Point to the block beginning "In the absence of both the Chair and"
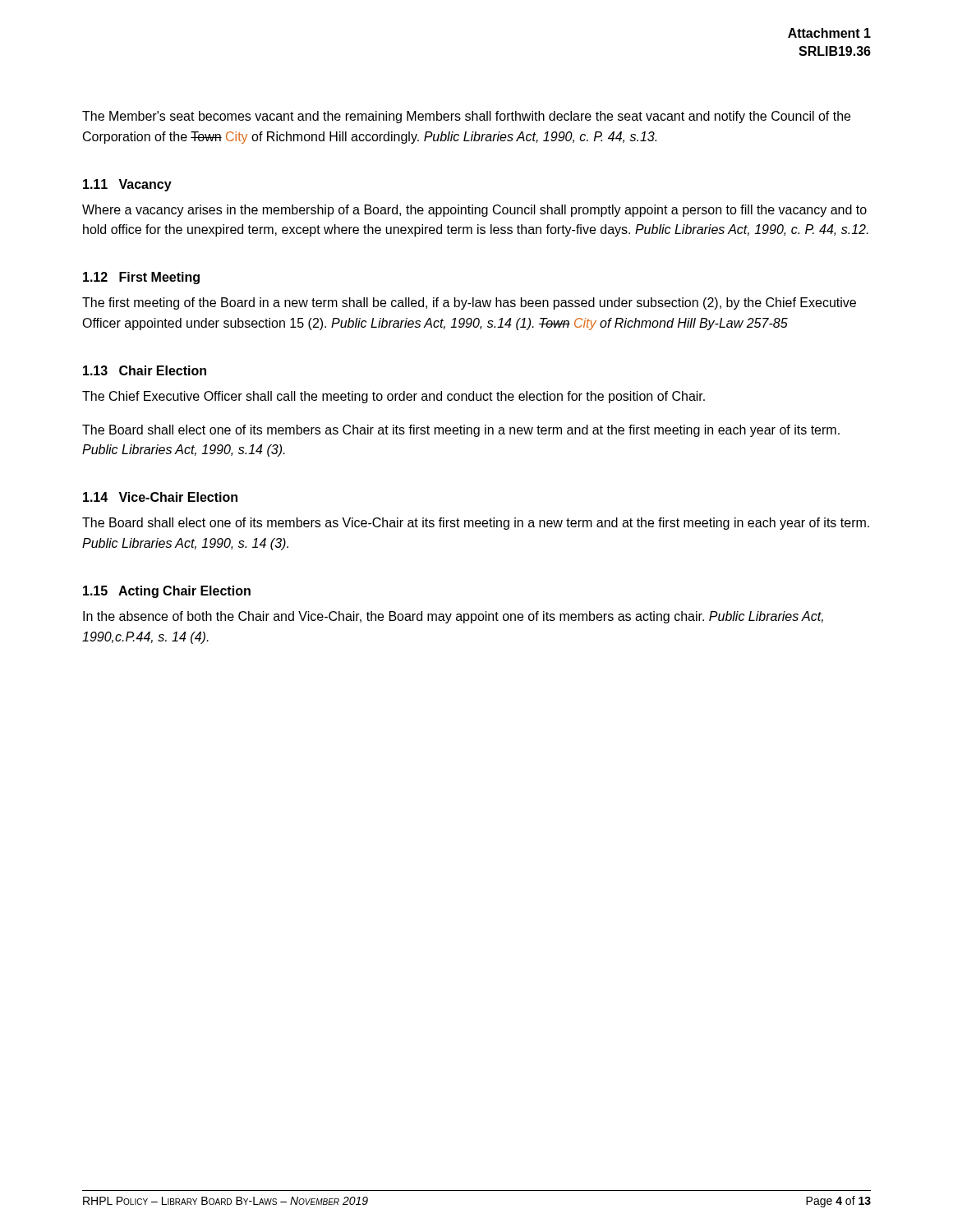953x1232 pixels. (453, 626)
